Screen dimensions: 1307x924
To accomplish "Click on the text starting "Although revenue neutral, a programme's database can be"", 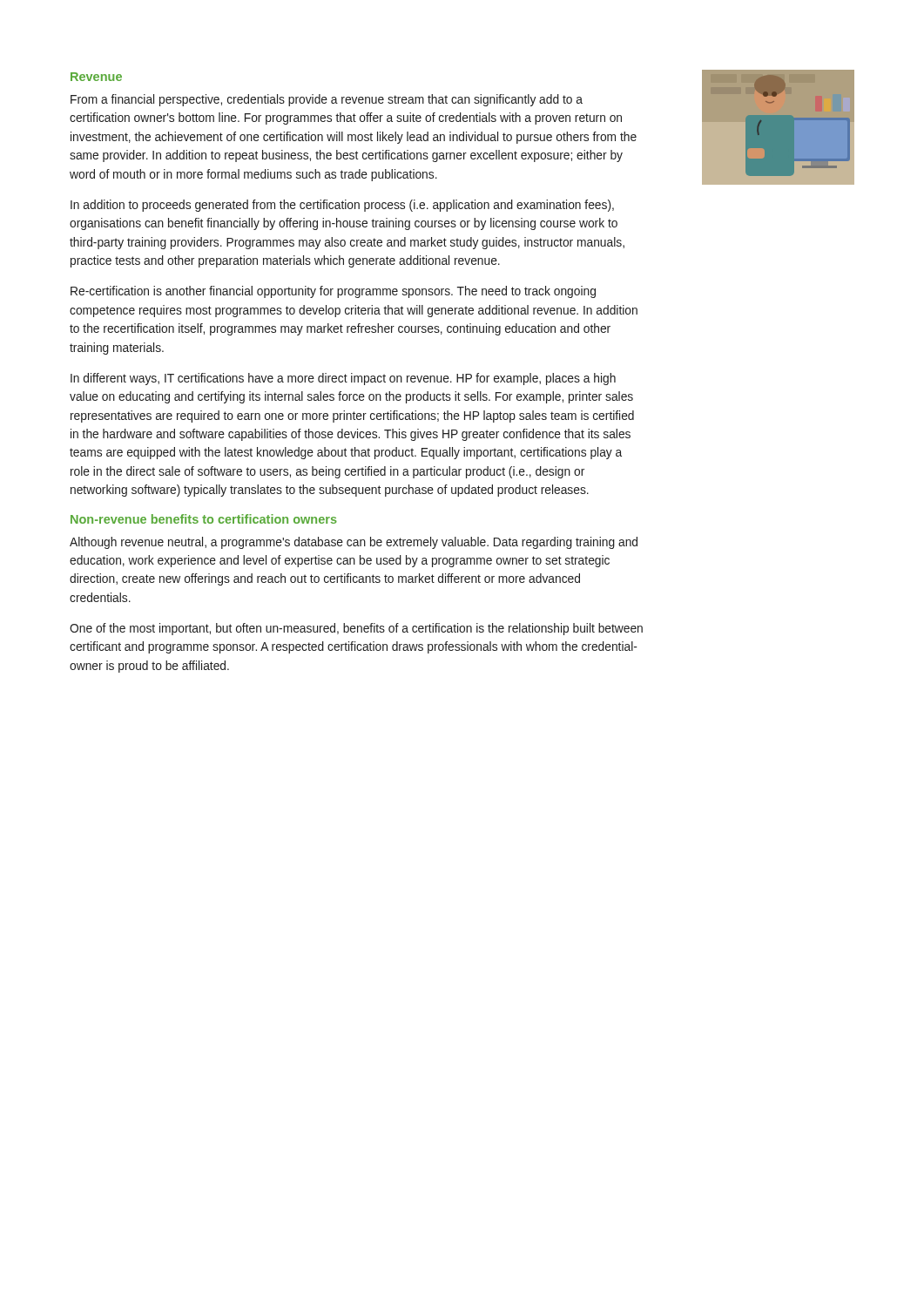I will coord(354,570).
